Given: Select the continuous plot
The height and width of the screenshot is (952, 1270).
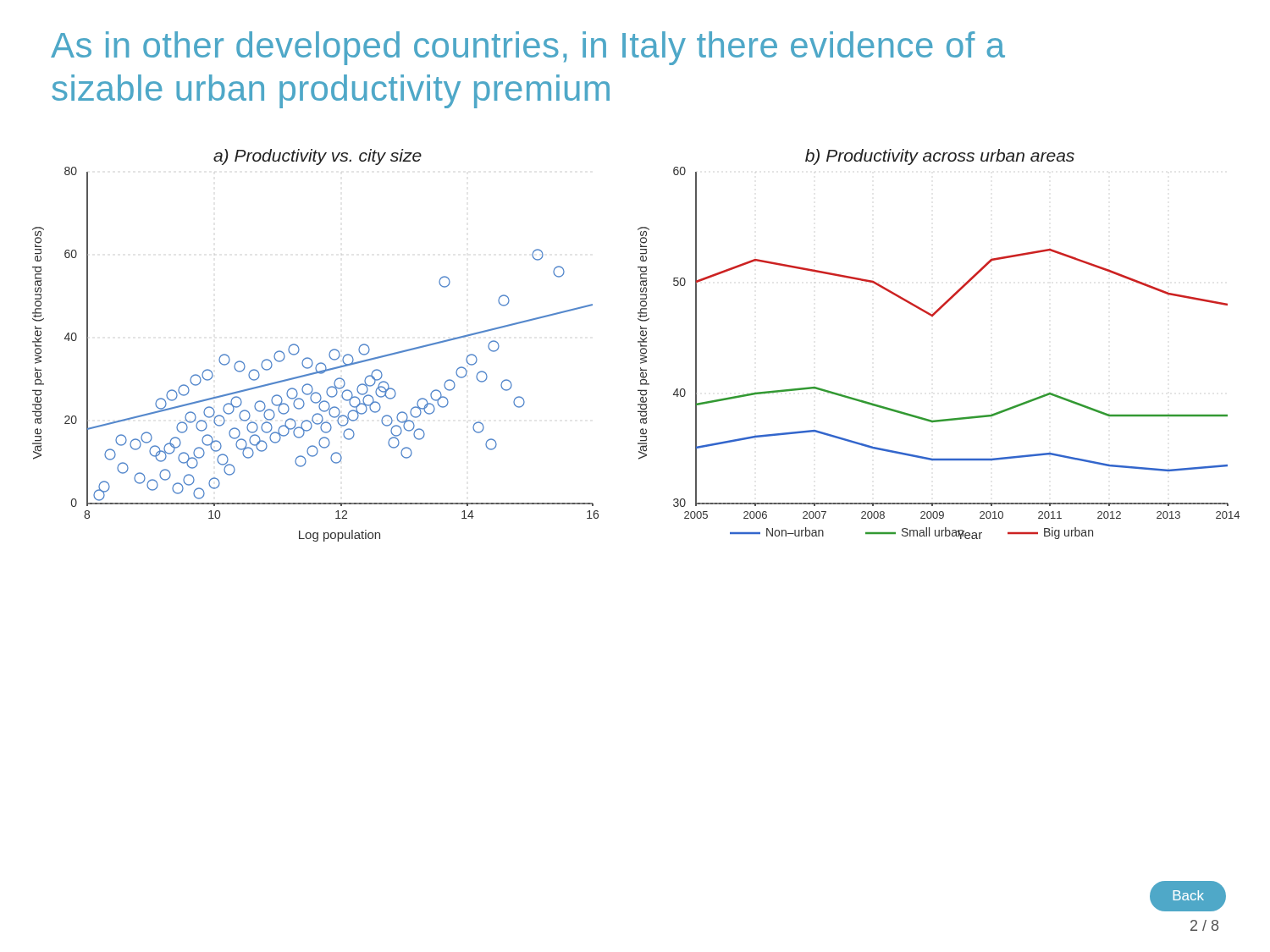Looking at the screenshot, I should pos(322,347).
